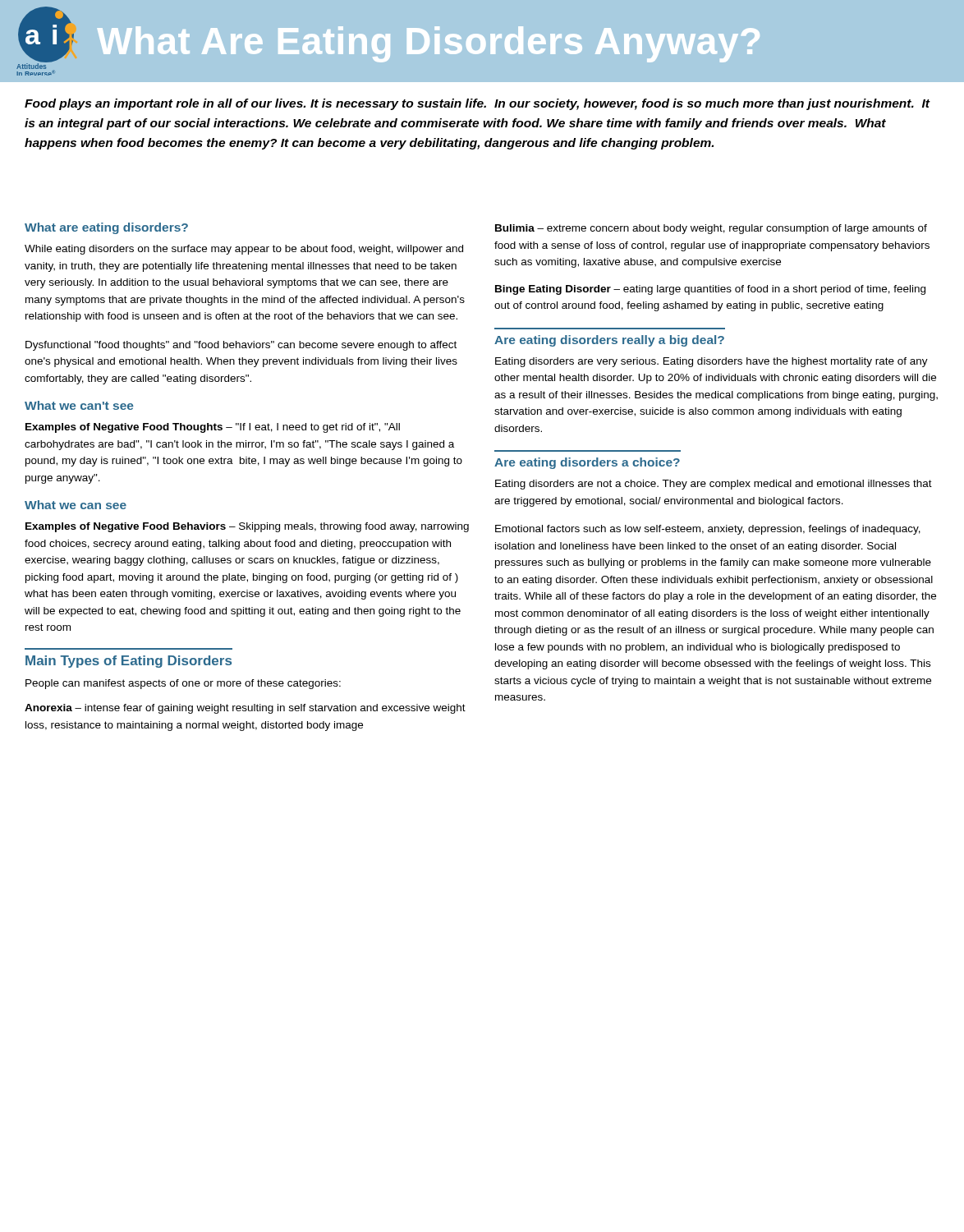Navigate to the passage starting "Eating disorders are not a choice."
The image size is (964, 1232).
(717, 493)
